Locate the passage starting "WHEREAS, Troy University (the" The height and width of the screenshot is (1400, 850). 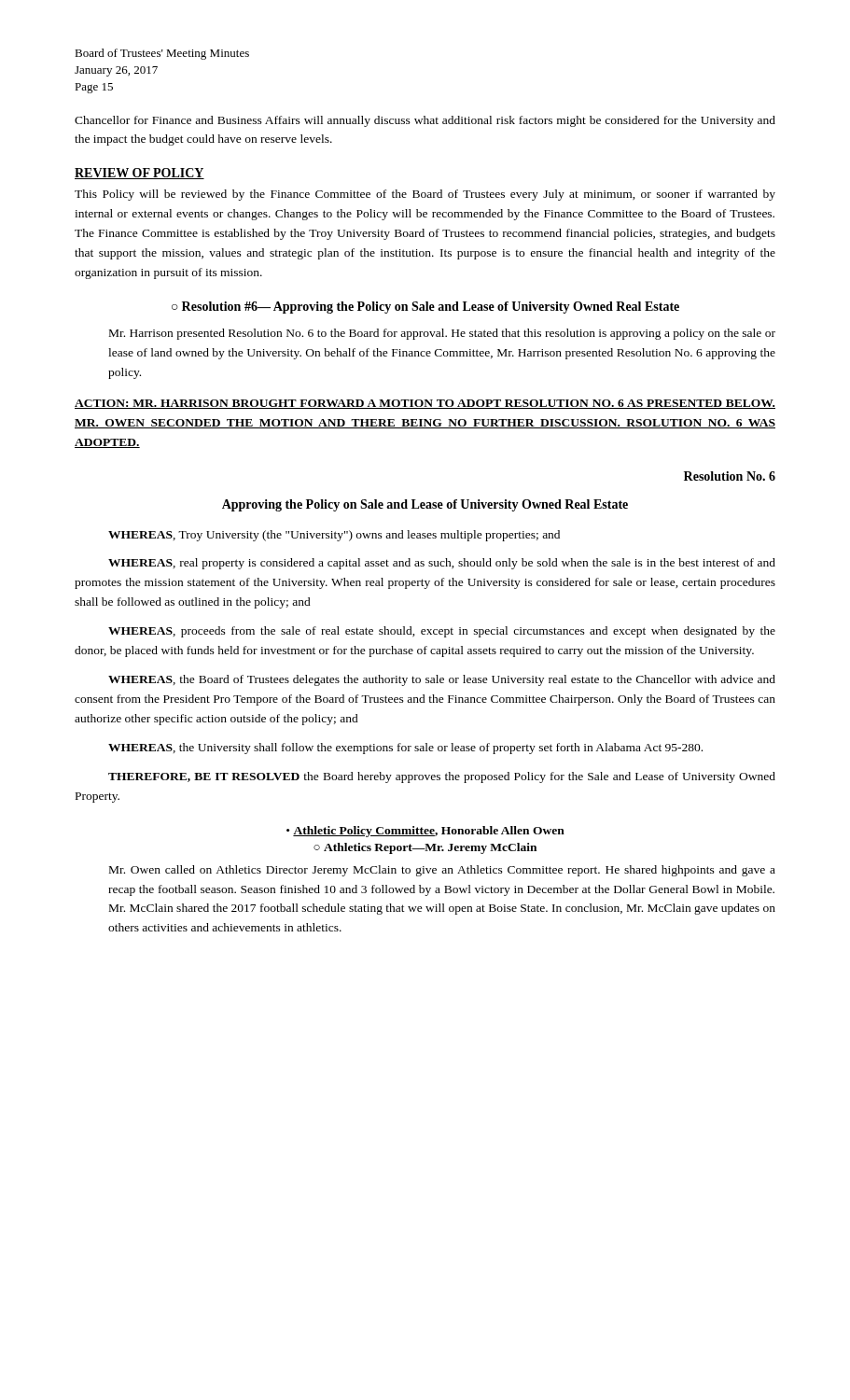pos(334,534)
